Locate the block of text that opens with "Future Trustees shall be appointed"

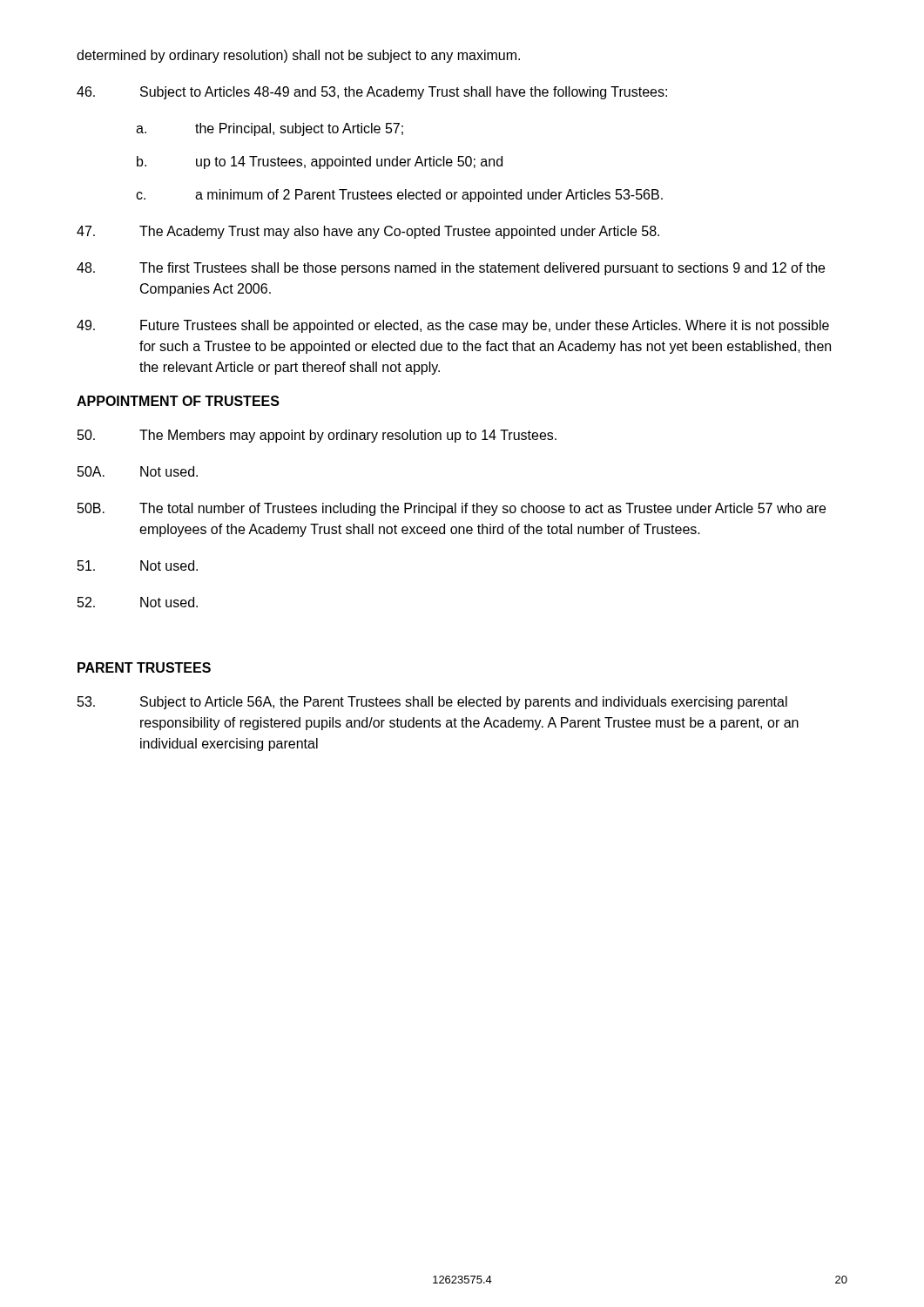point(462,347)
